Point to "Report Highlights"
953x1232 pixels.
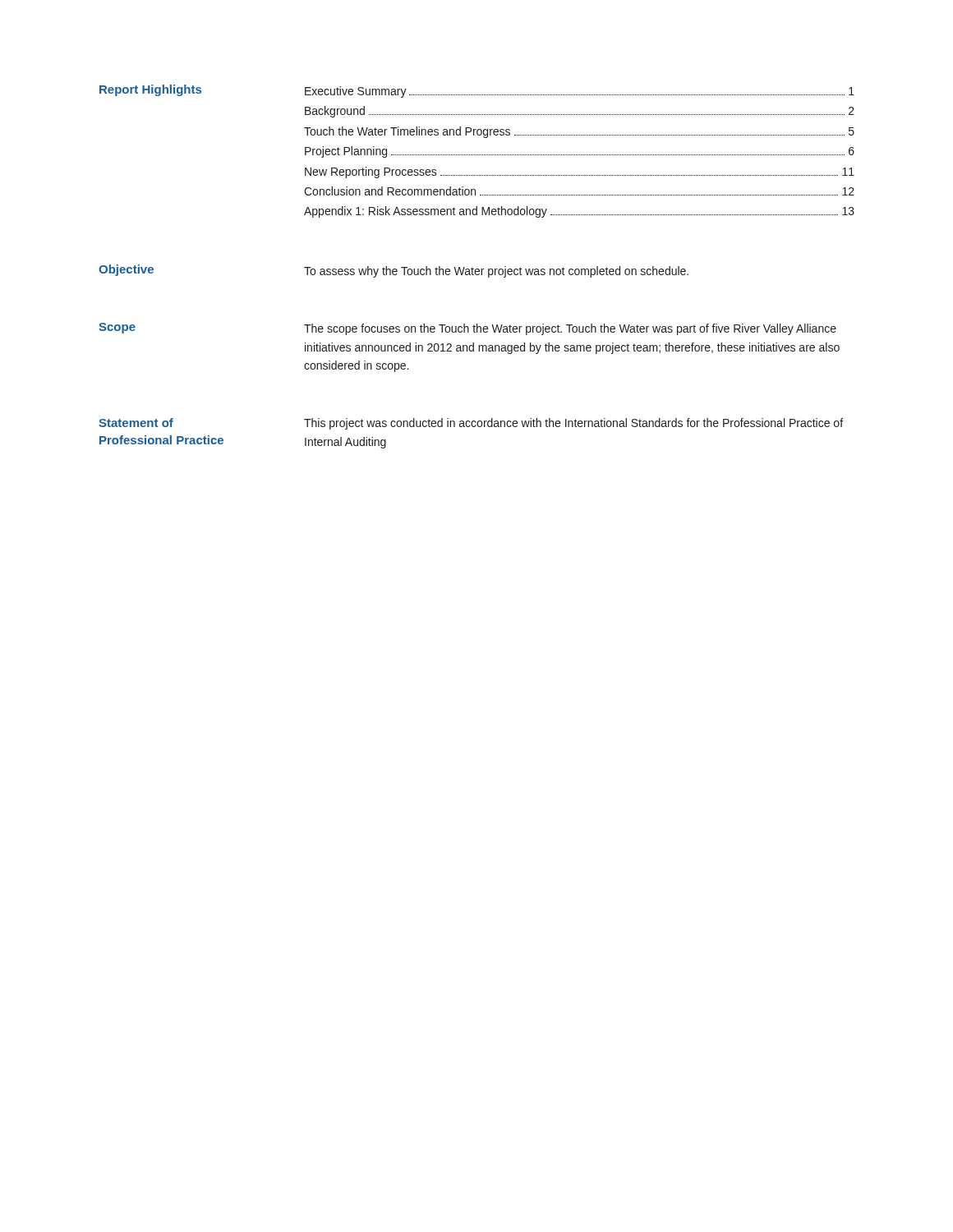tap(150, 89)
